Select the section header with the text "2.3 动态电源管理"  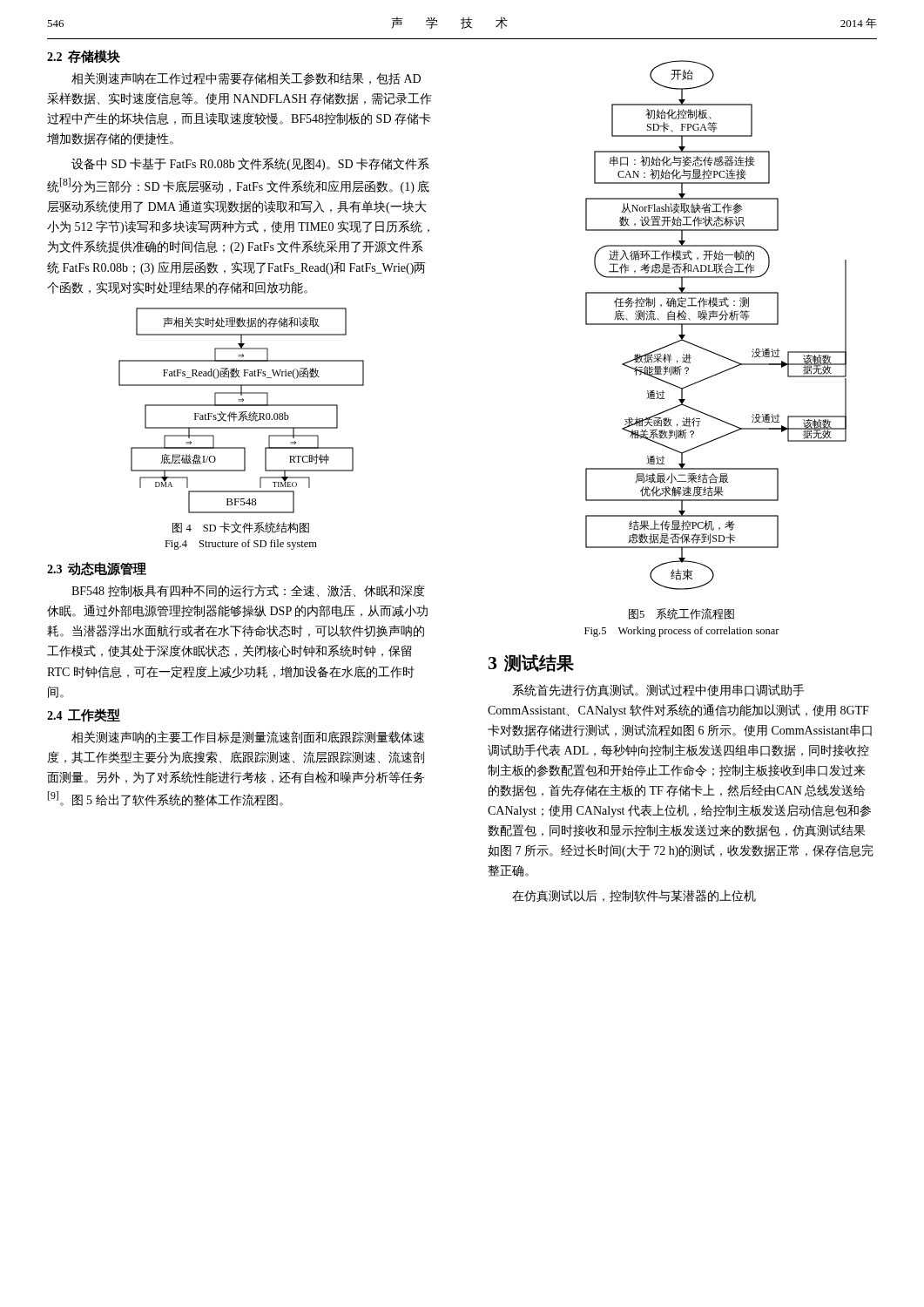[96, 570]
